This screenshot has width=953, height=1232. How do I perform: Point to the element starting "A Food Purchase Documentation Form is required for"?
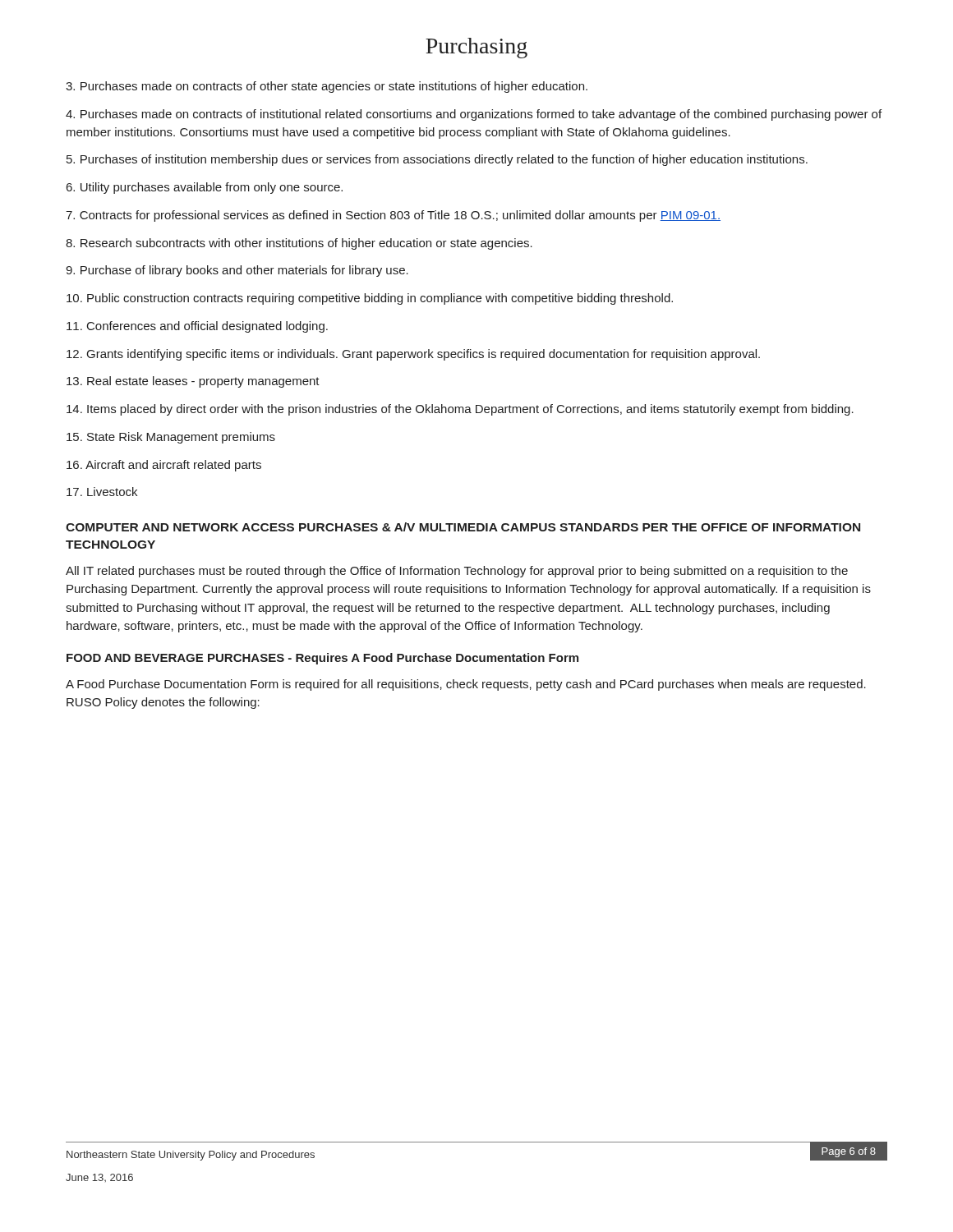(466, 693)
